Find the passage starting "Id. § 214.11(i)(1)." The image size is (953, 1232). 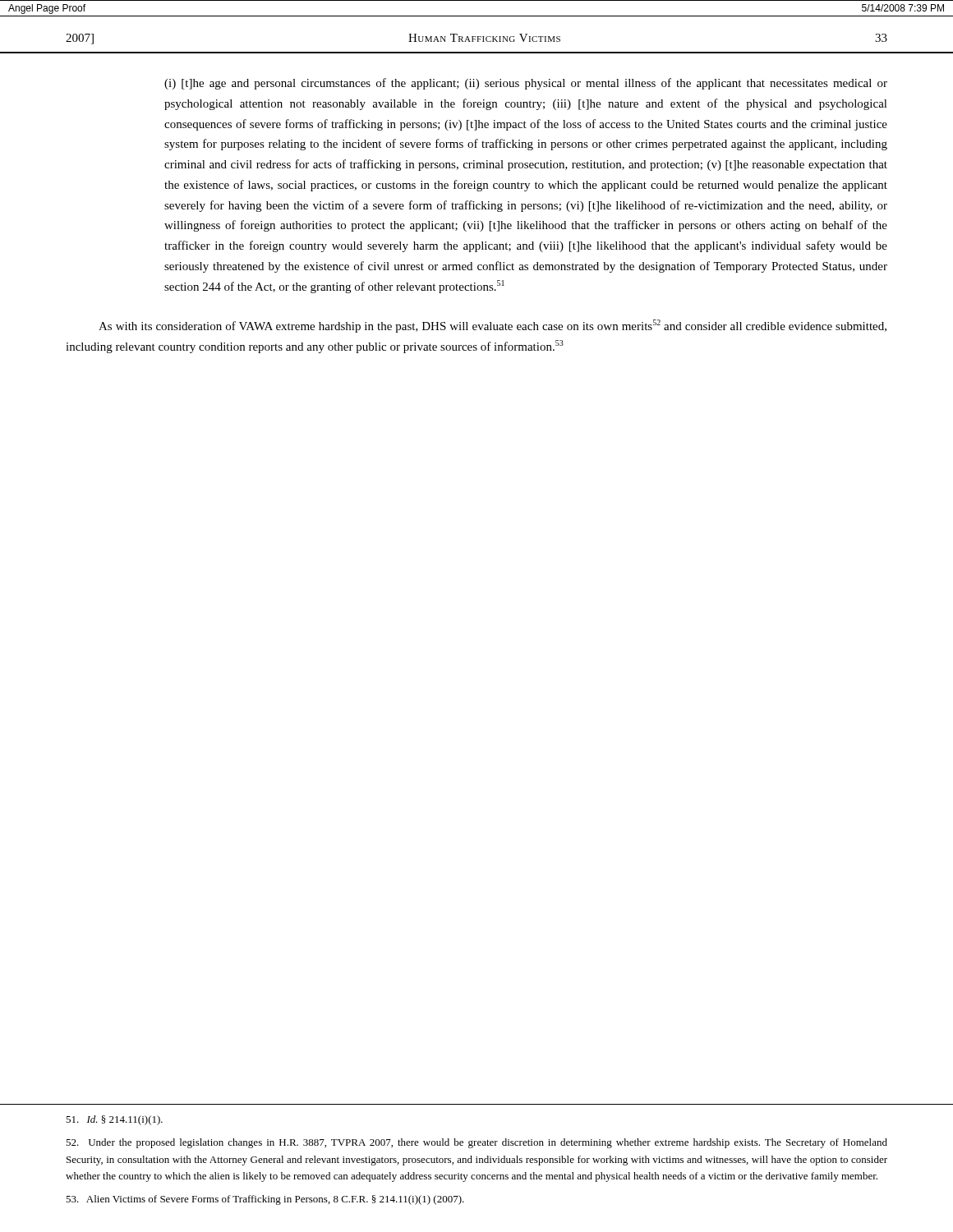(114, 1119)
